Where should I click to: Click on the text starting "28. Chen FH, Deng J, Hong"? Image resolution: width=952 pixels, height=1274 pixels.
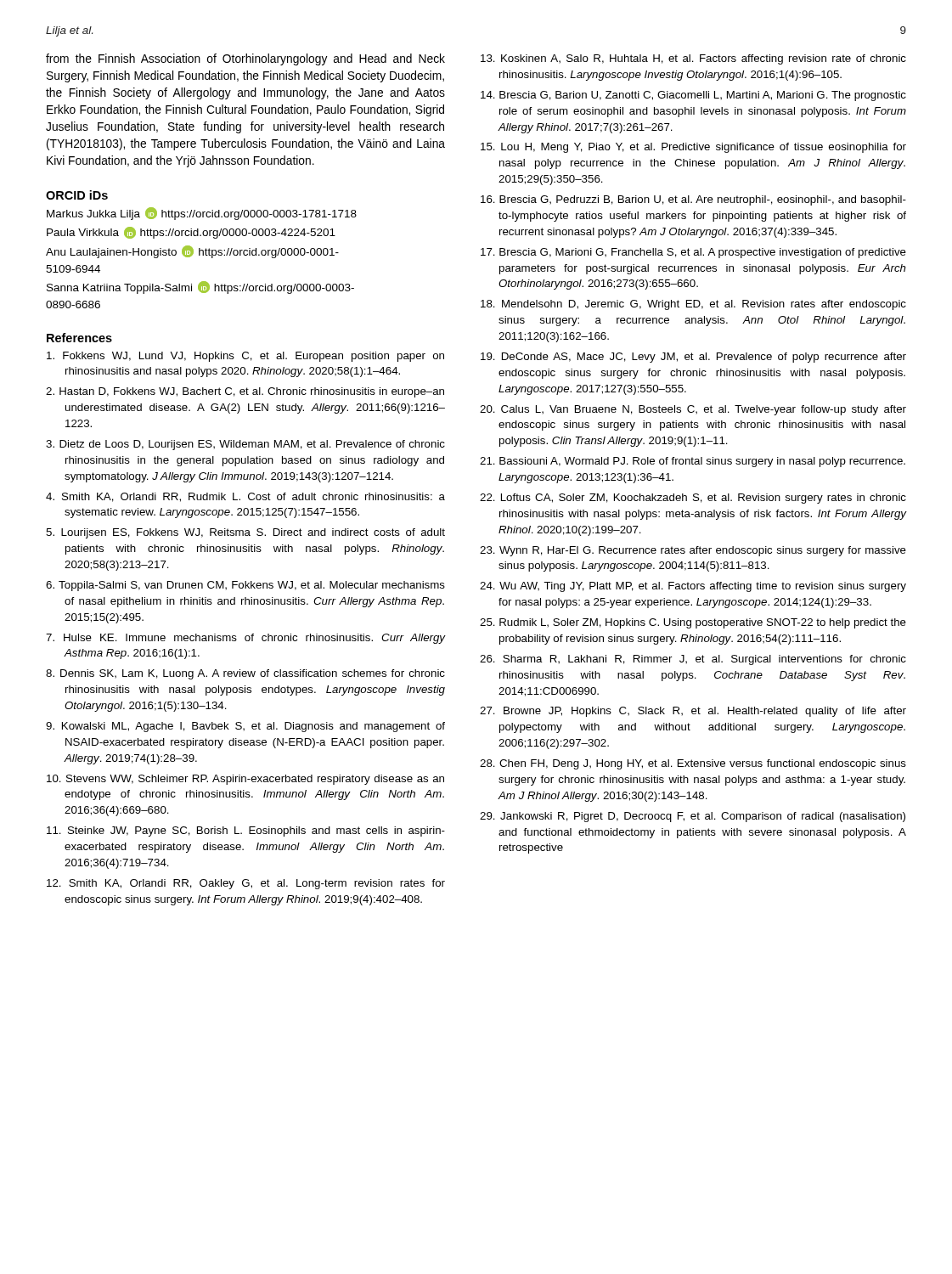693,779
